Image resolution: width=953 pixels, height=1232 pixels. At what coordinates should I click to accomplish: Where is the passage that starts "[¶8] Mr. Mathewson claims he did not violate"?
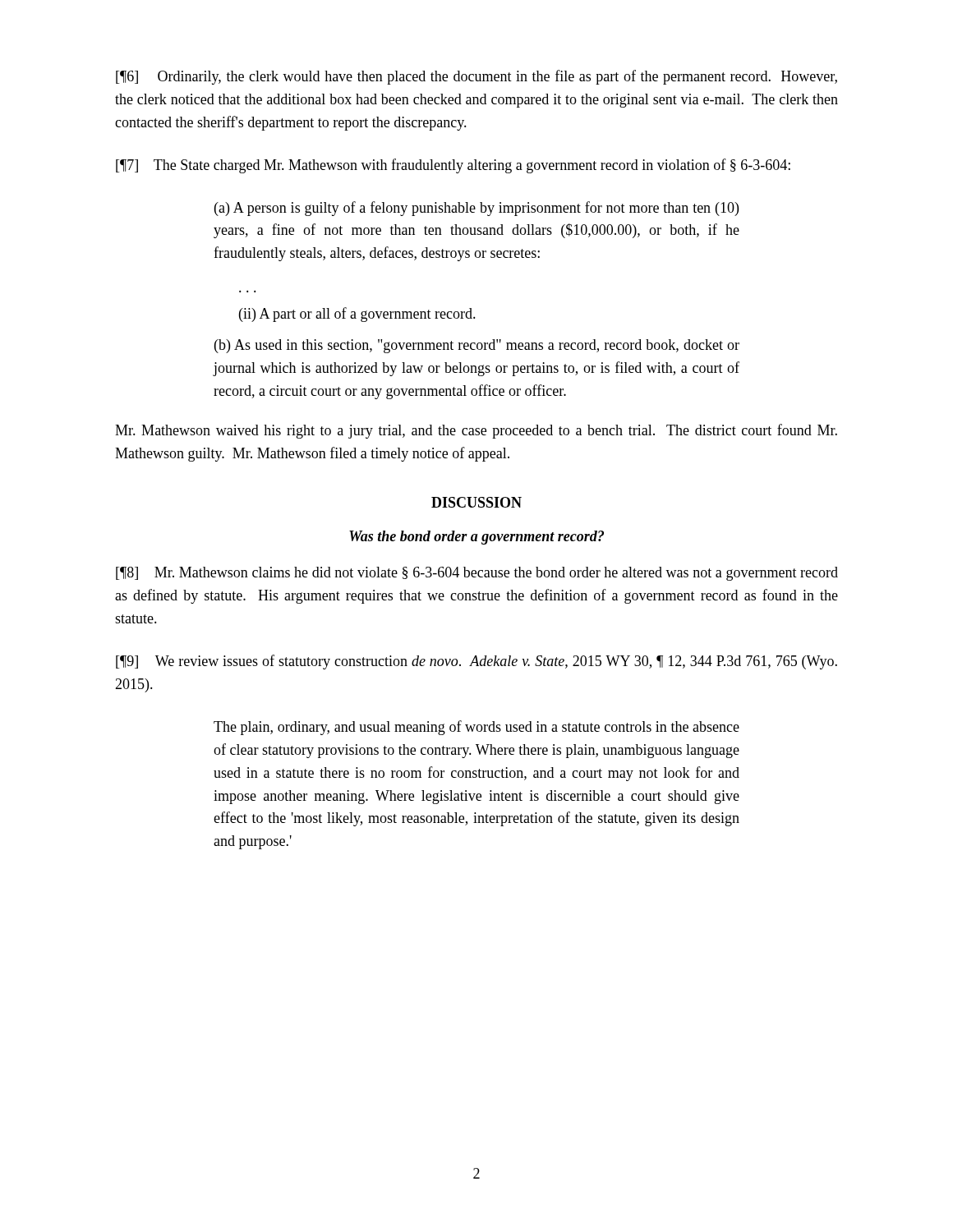pyautogui.click(x=476, y=596)
